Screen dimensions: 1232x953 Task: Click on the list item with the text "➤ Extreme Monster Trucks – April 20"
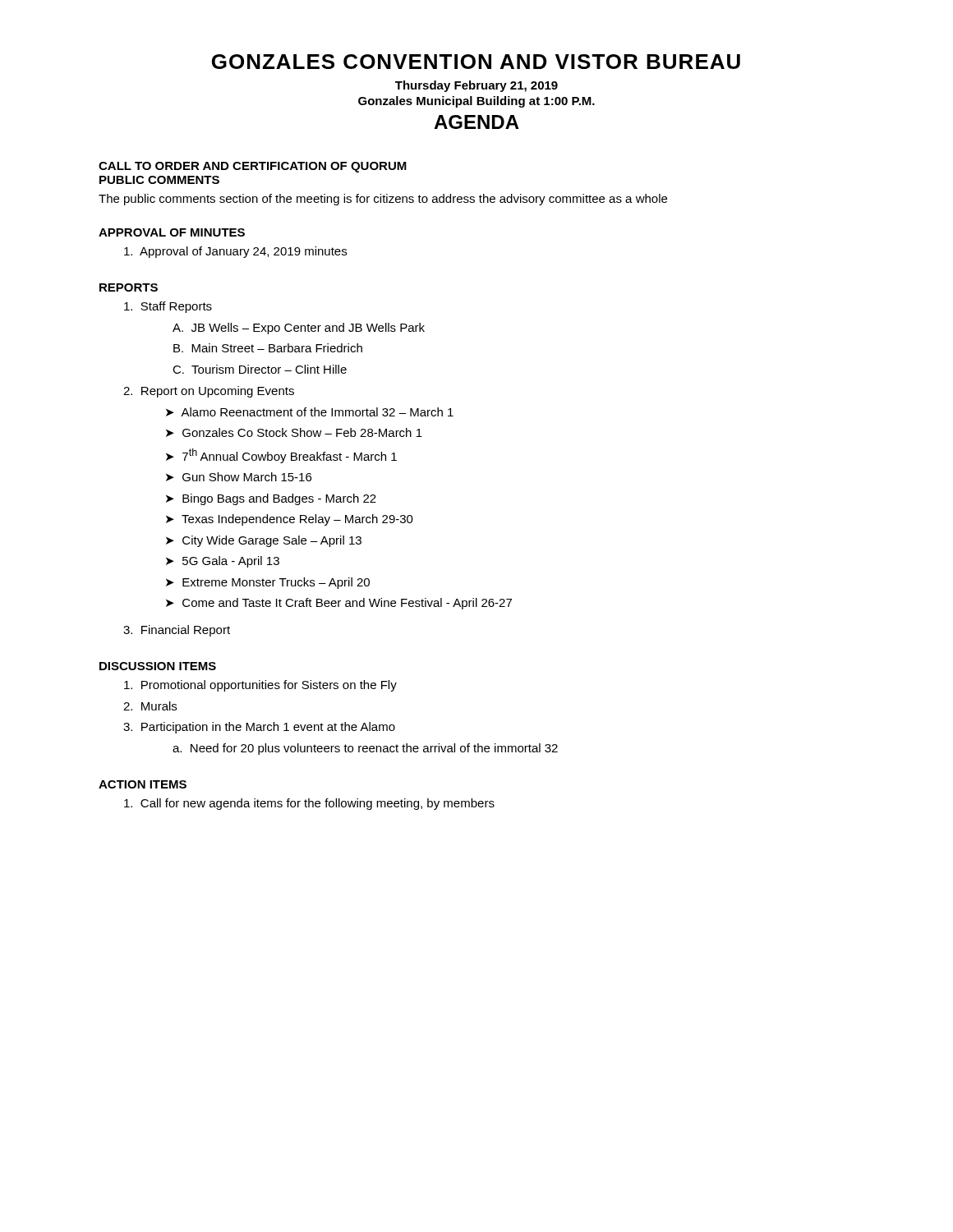[x=267, y=582]
